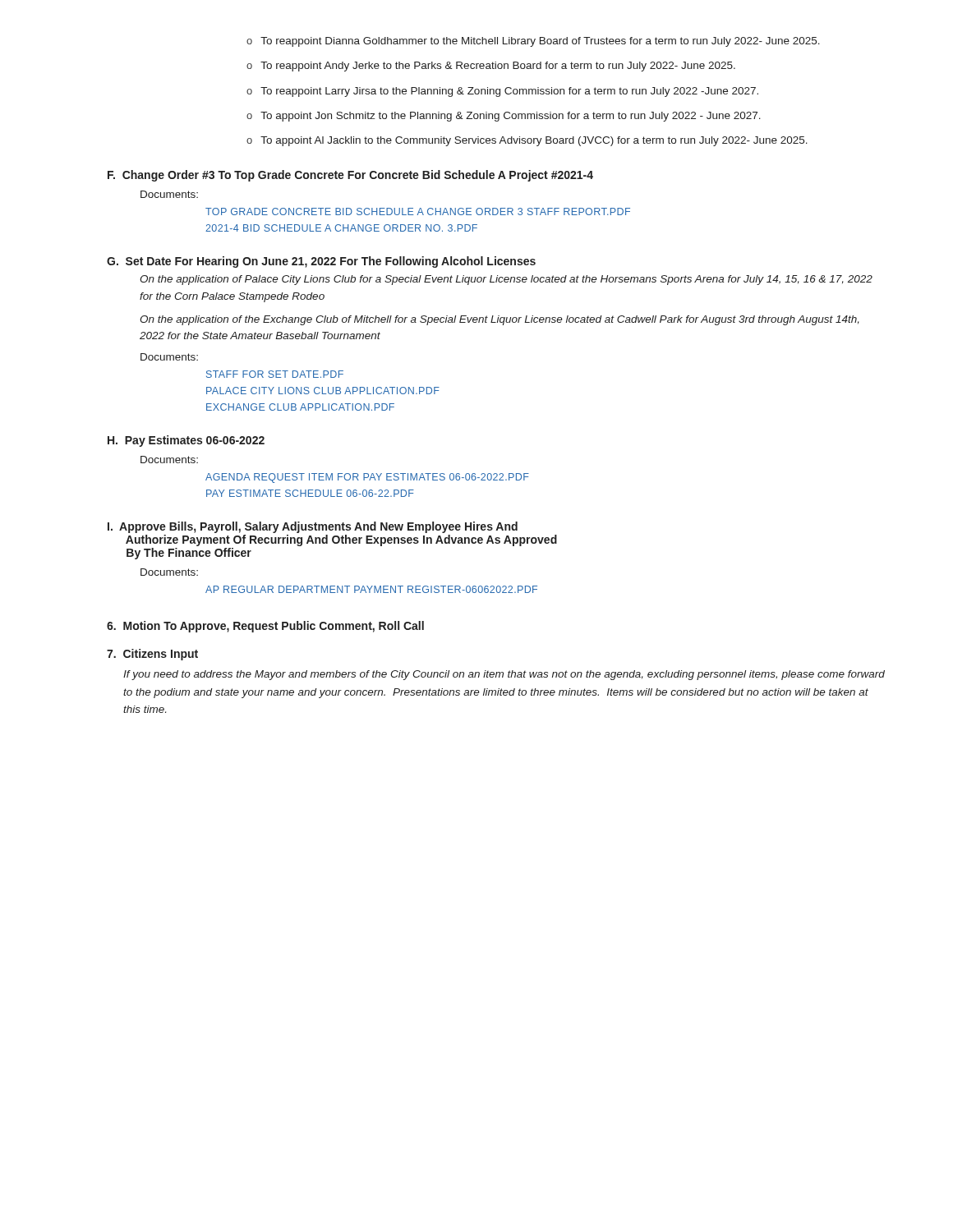Where is the passage that starts "o To reappoint Larry Jirsa to the"?
Screen dimensions: 1232x953
pyautogui.click(x=476, y=91)
